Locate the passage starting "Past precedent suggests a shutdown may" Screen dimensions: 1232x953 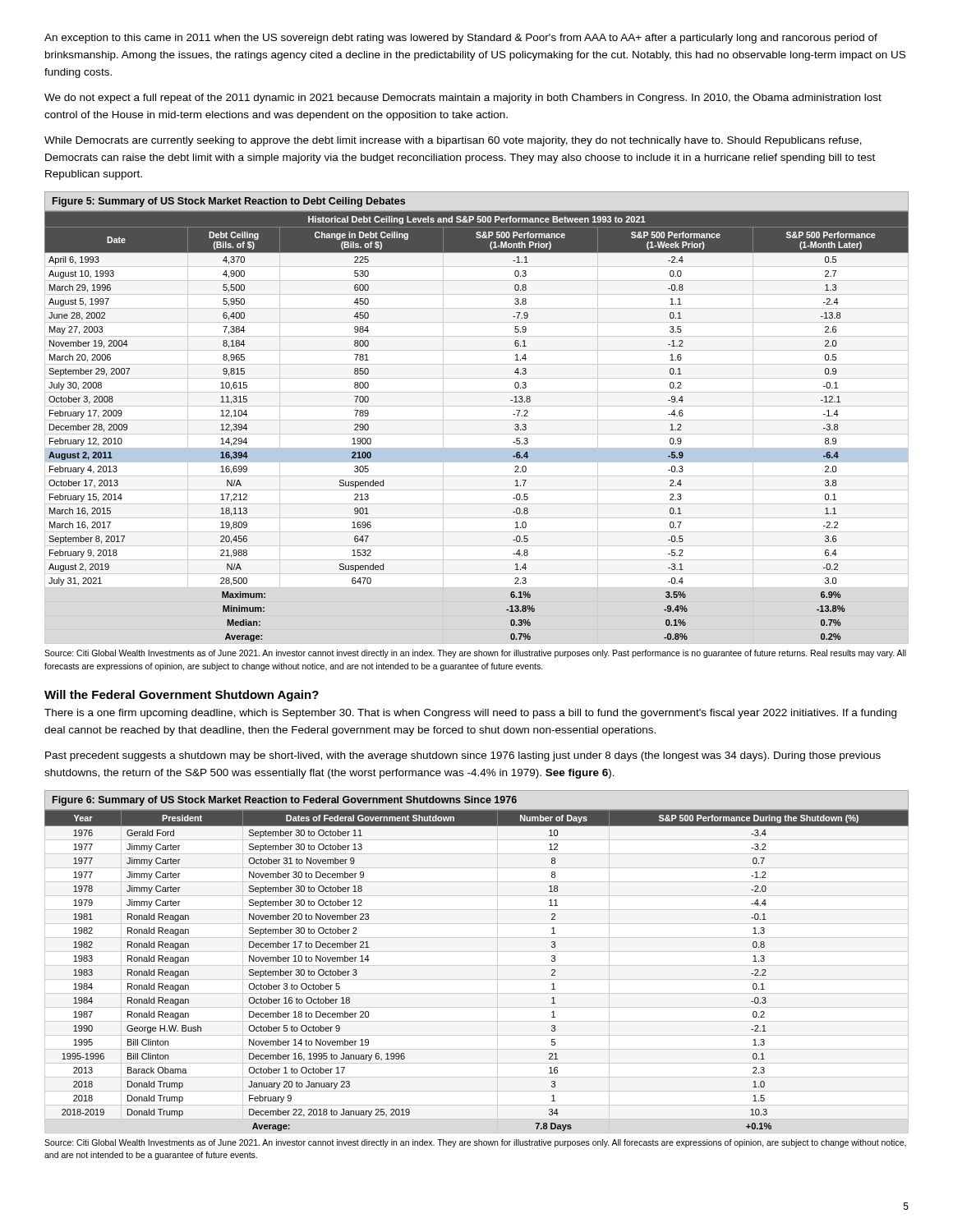click(x=463, y=764)
